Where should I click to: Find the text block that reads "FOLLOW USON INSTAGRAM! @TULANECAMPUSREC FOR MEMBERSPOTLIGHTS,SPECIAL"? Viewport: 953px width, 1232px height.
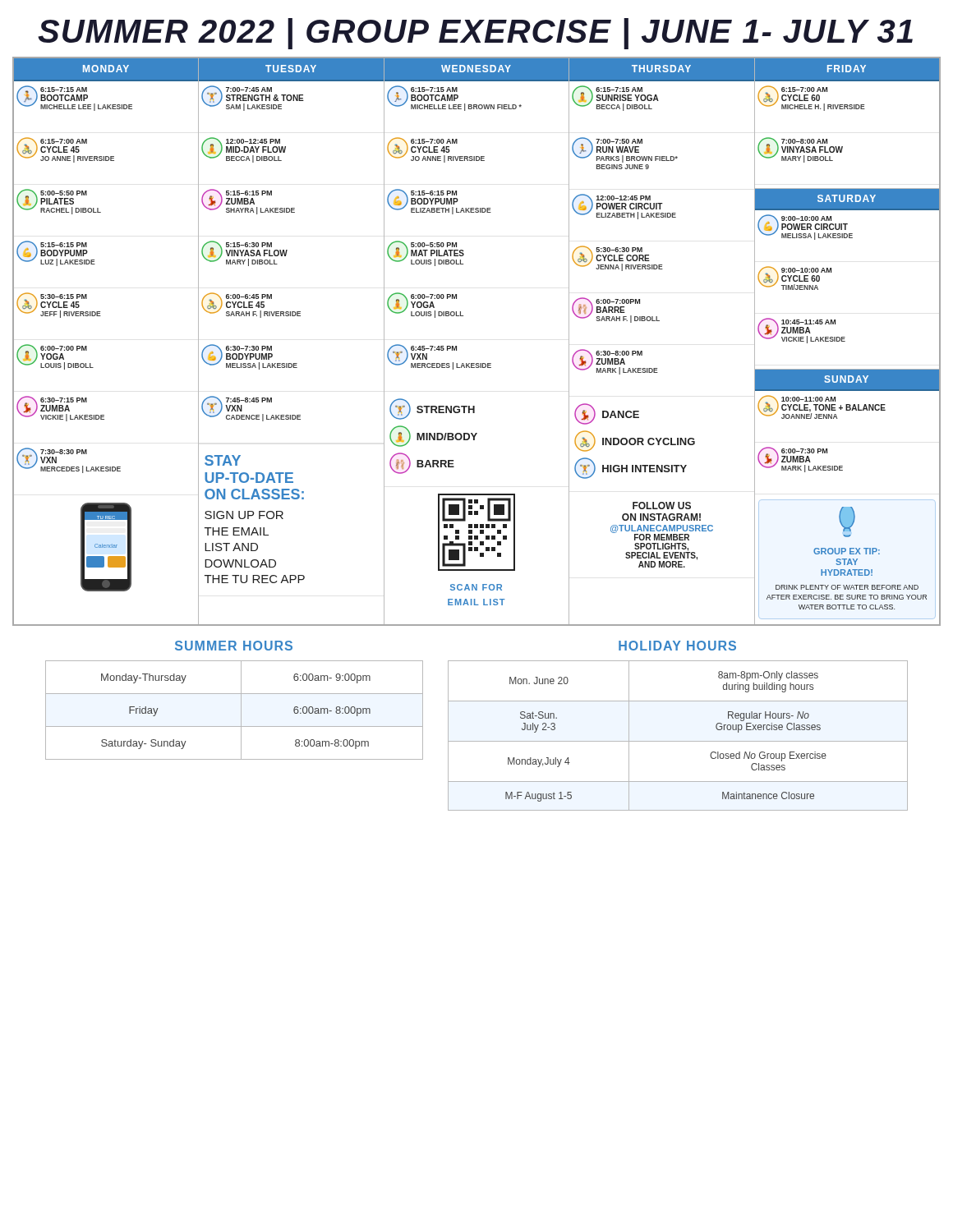662,535
